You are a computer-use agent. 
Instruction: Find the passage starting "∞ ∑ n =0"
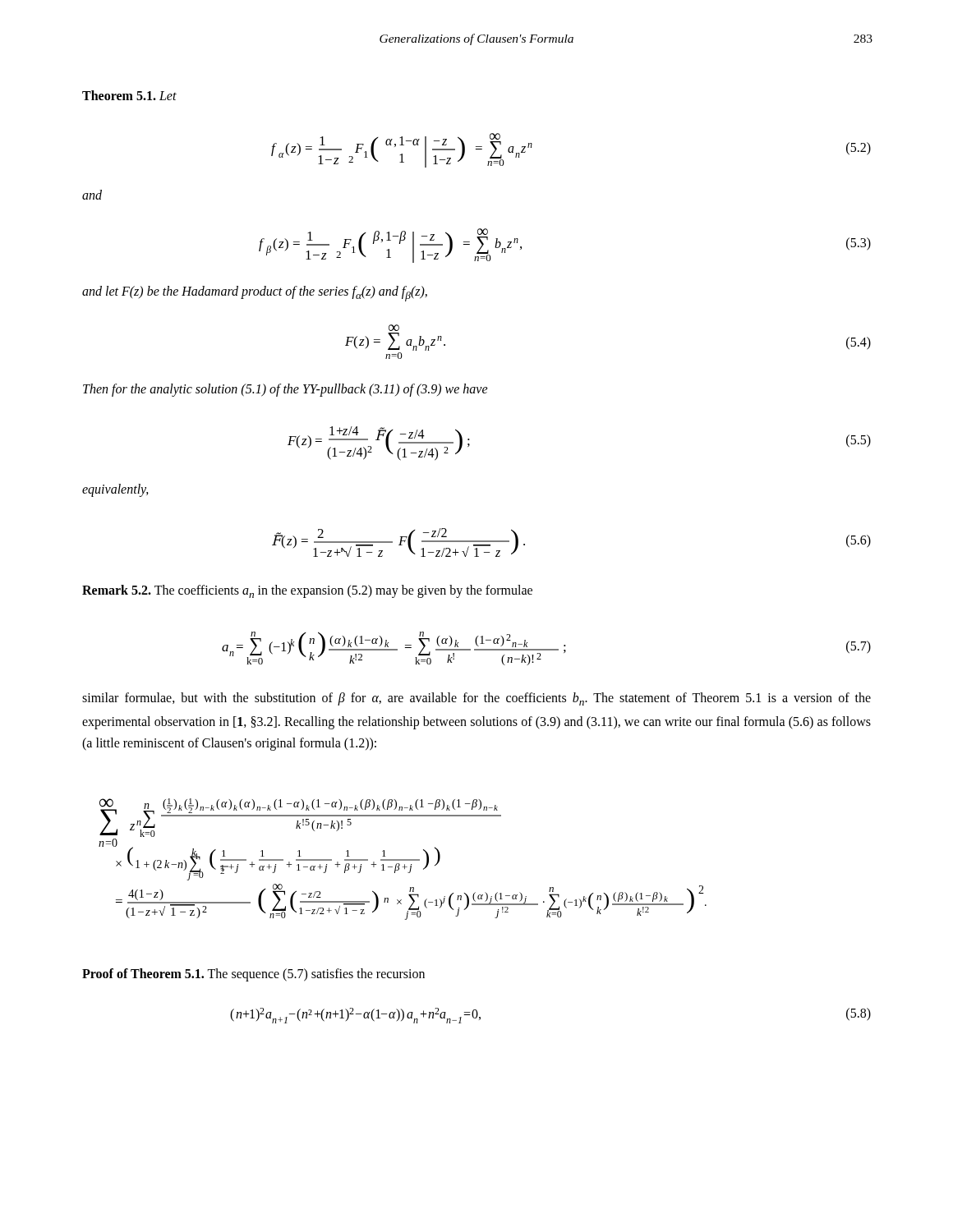coord(300,818)
